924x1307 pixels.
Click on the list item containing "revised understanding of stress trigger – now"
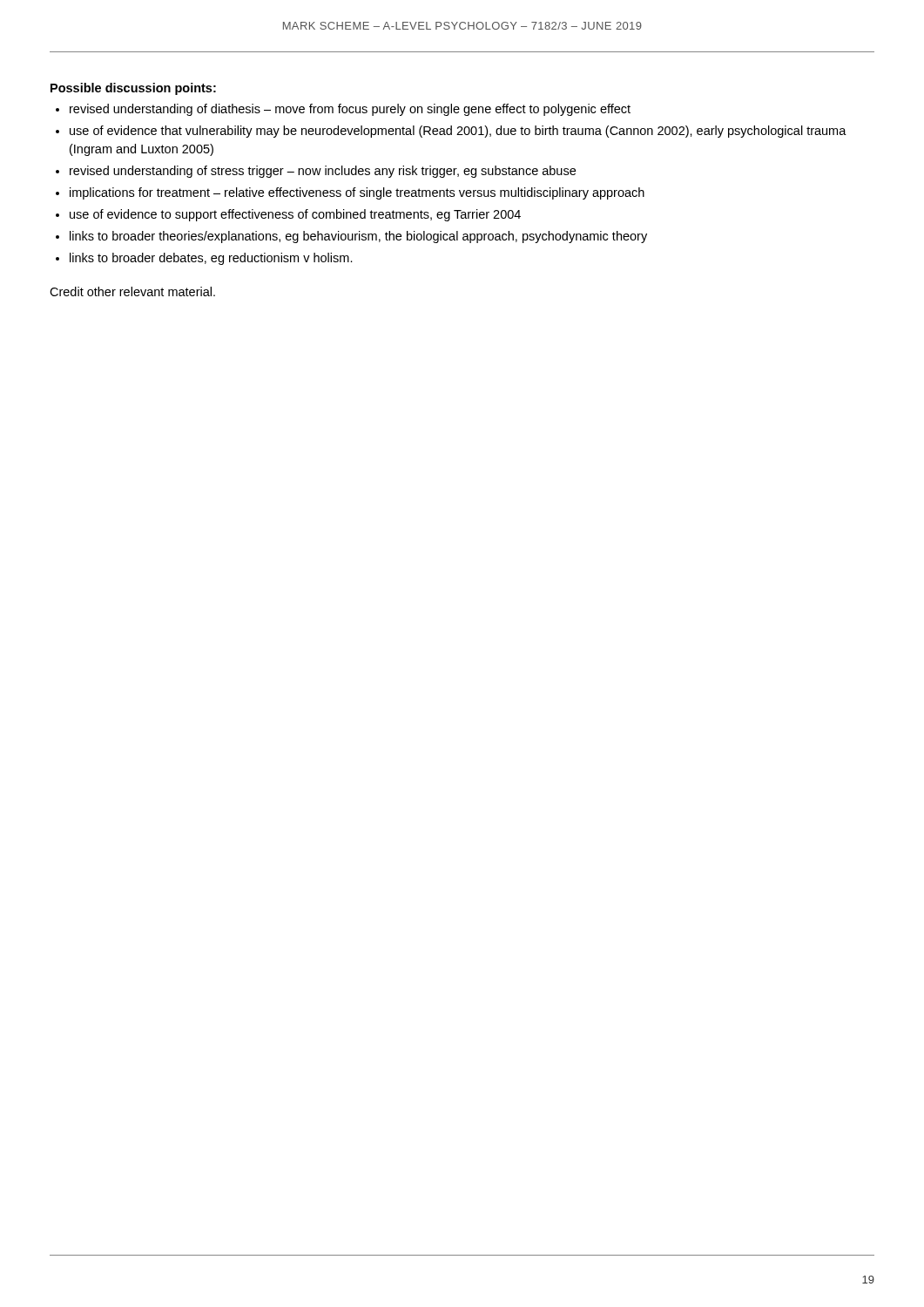pyautogui.click(x=323, y=171)
